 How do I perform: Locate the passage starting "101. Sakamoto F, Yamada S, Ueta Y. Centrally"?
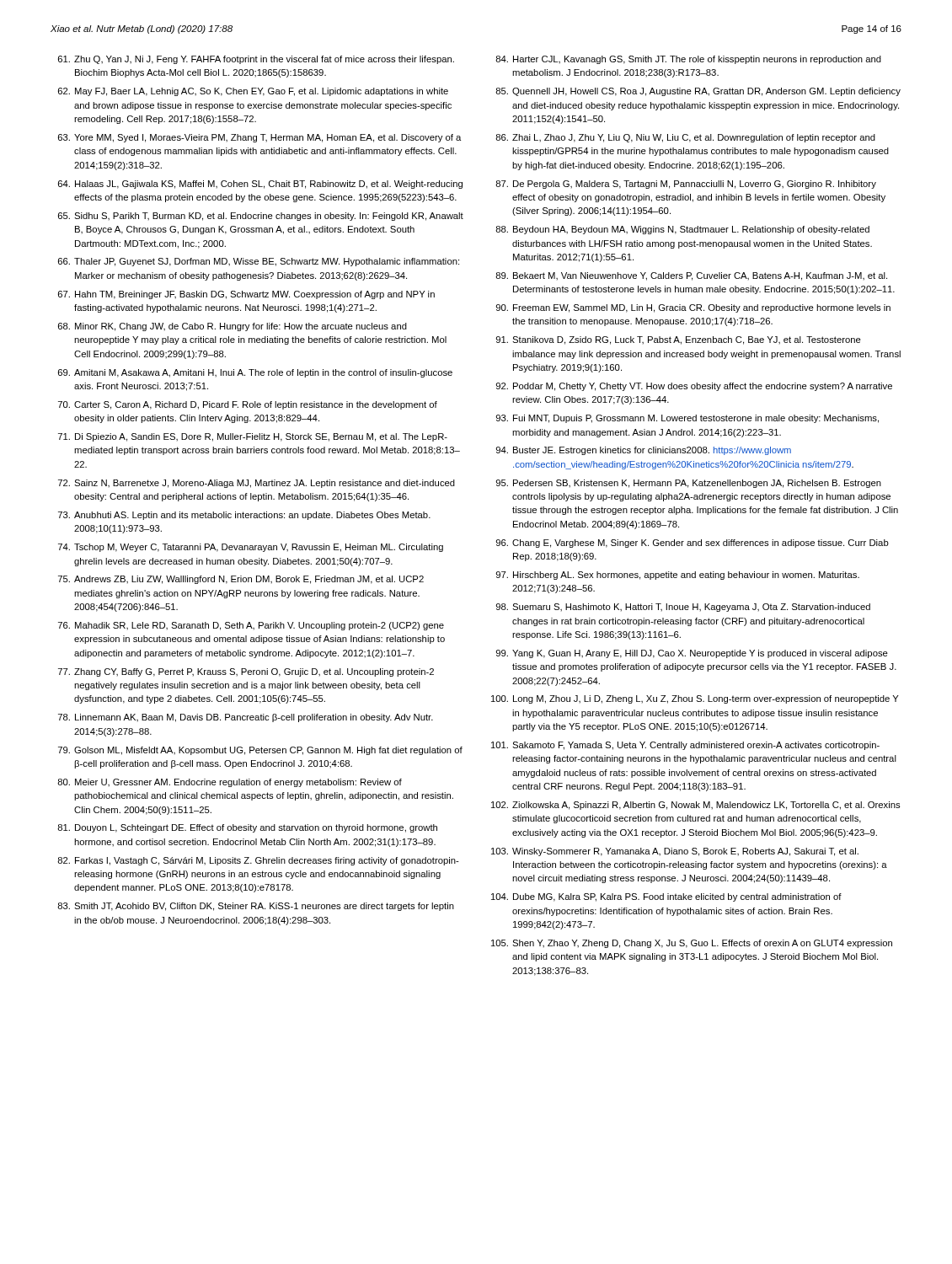(695, 766)
